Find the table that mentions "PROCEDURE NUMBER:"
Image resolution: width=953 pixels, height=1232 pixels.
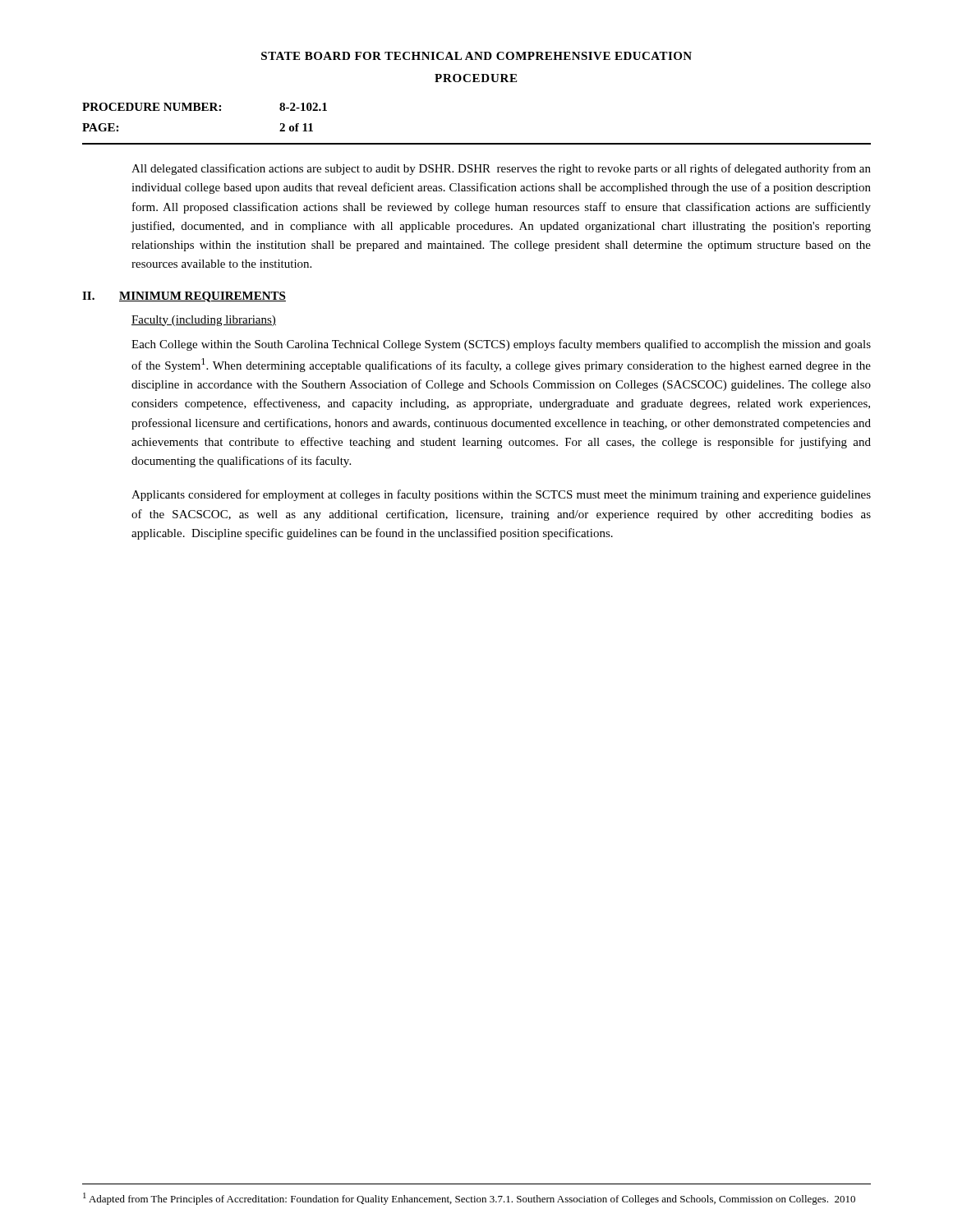pos(476,117)
